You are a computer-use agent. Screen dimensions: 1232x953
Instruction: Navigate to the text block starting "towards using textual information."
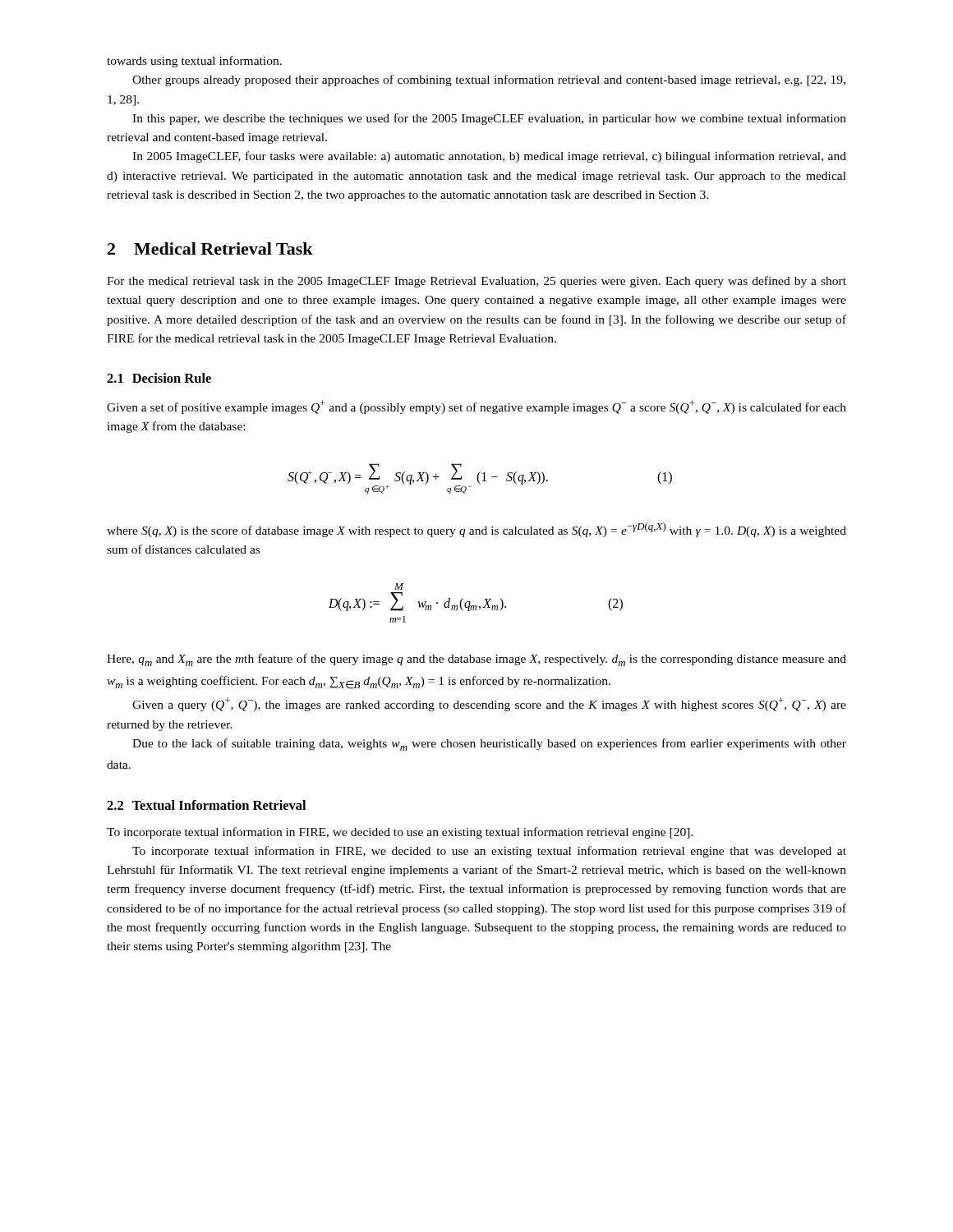pos(194,62)
